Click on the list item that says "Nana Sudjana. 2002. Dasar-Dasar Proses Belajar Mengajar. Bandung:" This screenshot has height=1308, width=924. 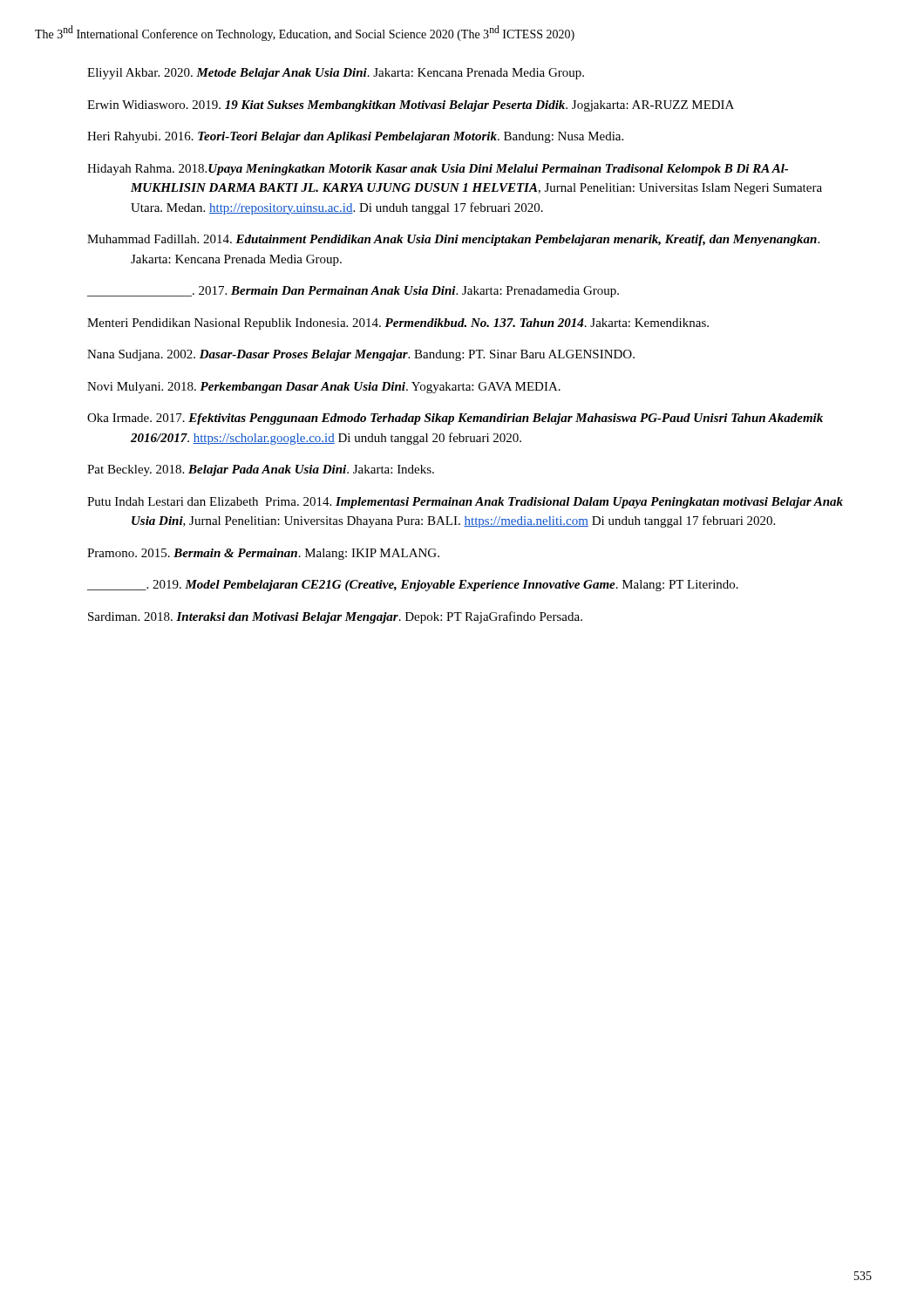click(x=361, y=354)
